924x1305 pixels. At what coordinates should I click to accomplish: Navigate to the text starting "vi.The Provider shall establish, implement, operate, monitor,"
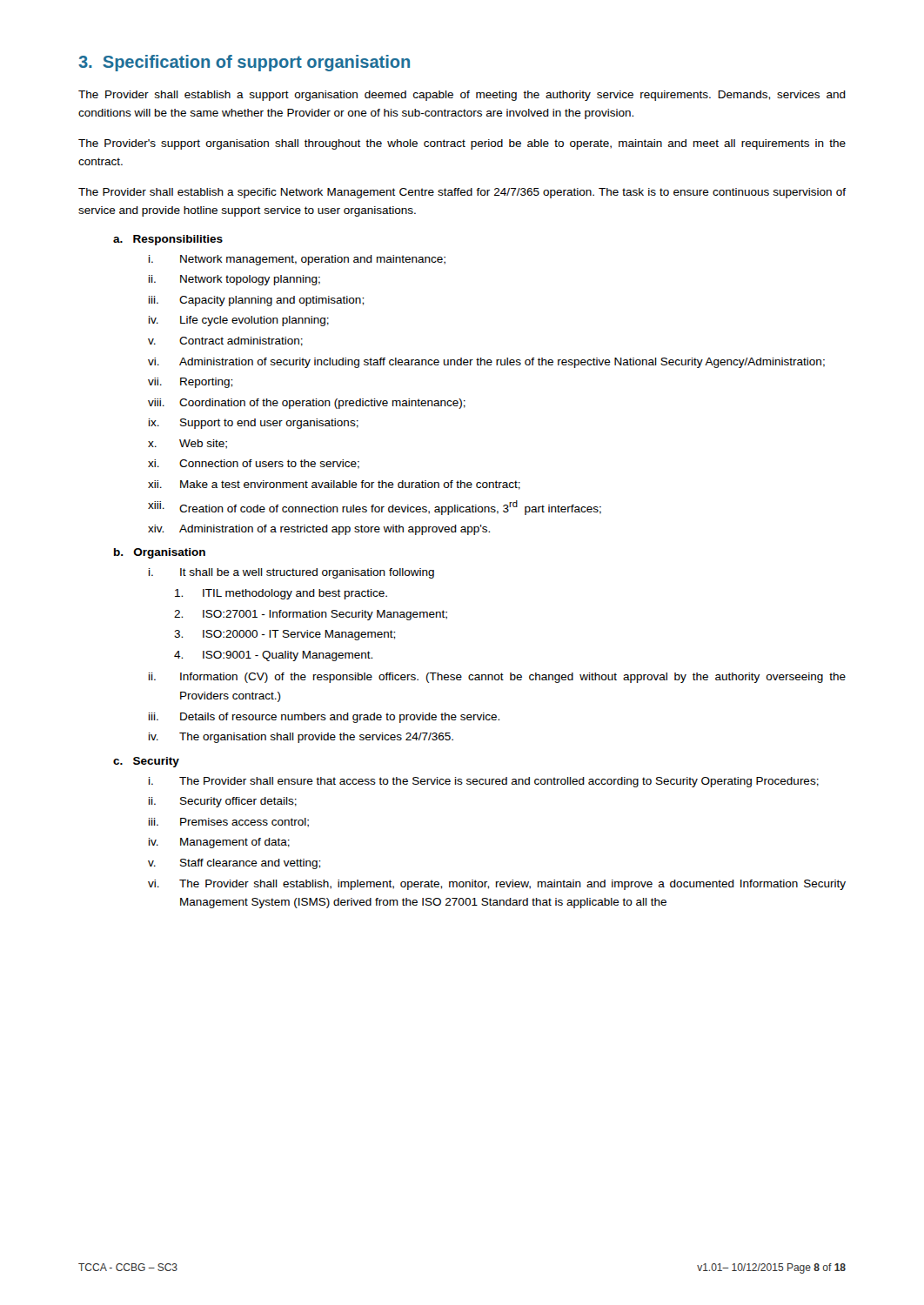(497, 893)
